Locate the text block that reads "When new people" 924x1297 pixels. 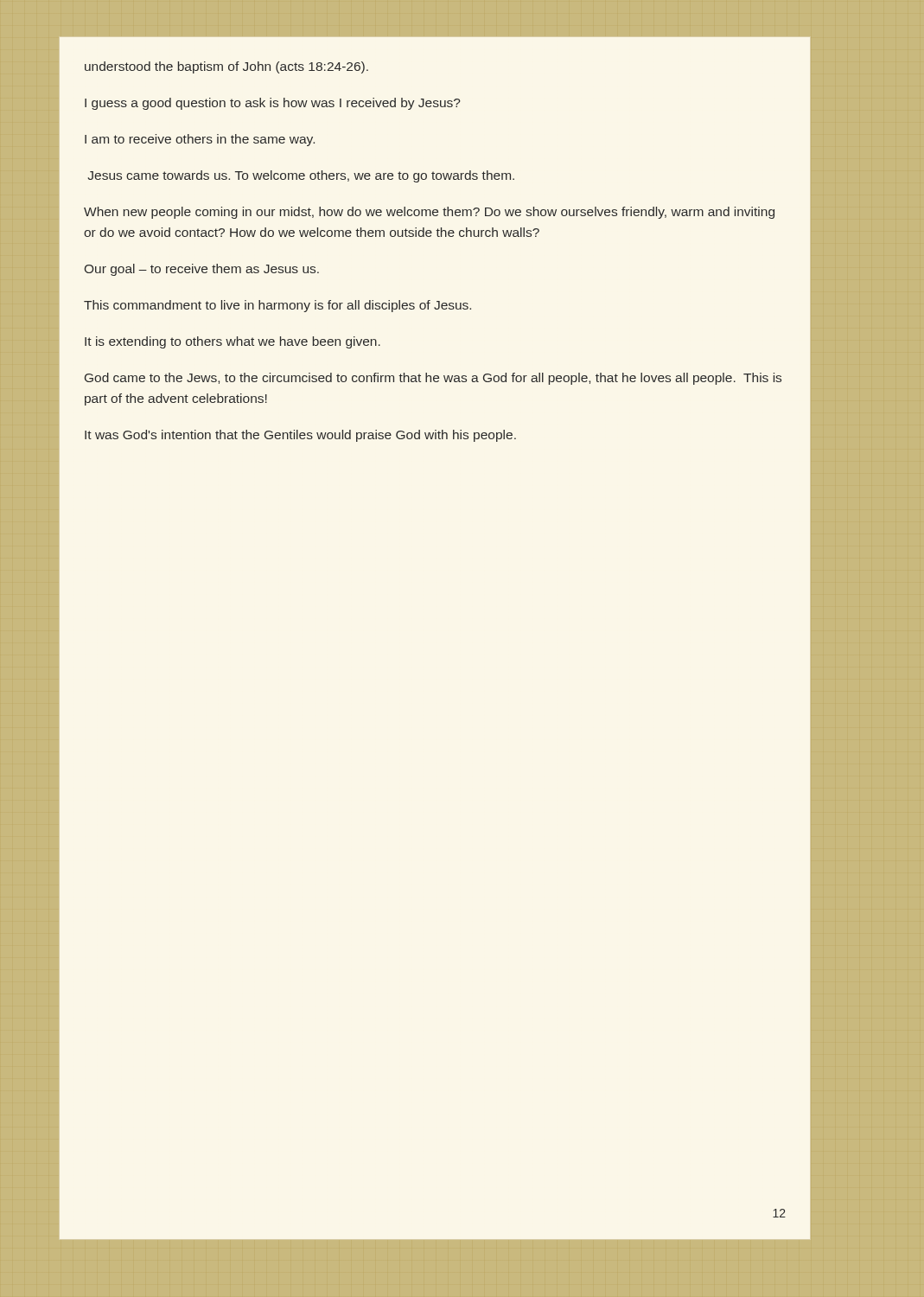point(430,222)
